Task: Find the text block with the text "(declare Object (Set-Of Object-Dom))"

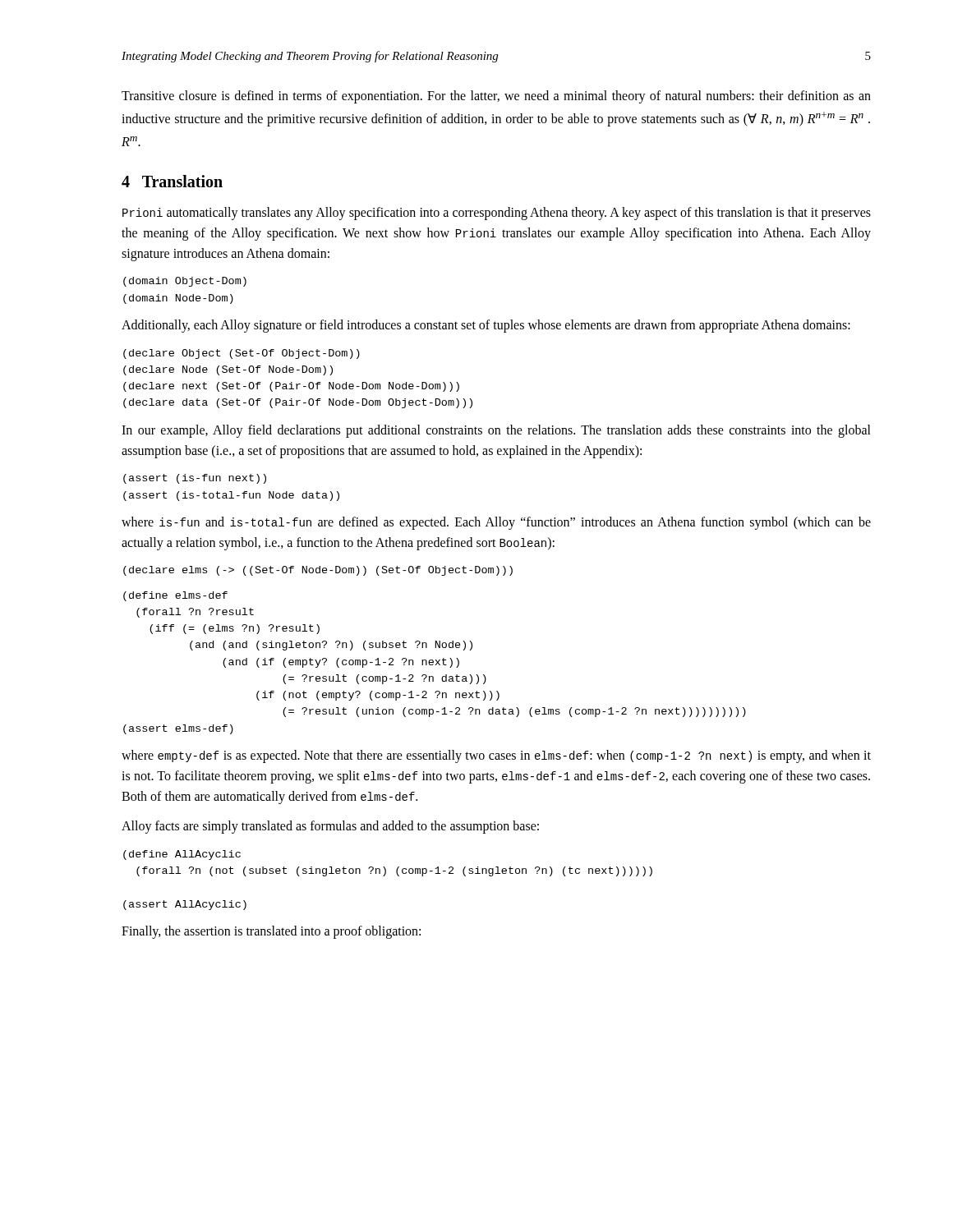Action: tap(298, 378)
